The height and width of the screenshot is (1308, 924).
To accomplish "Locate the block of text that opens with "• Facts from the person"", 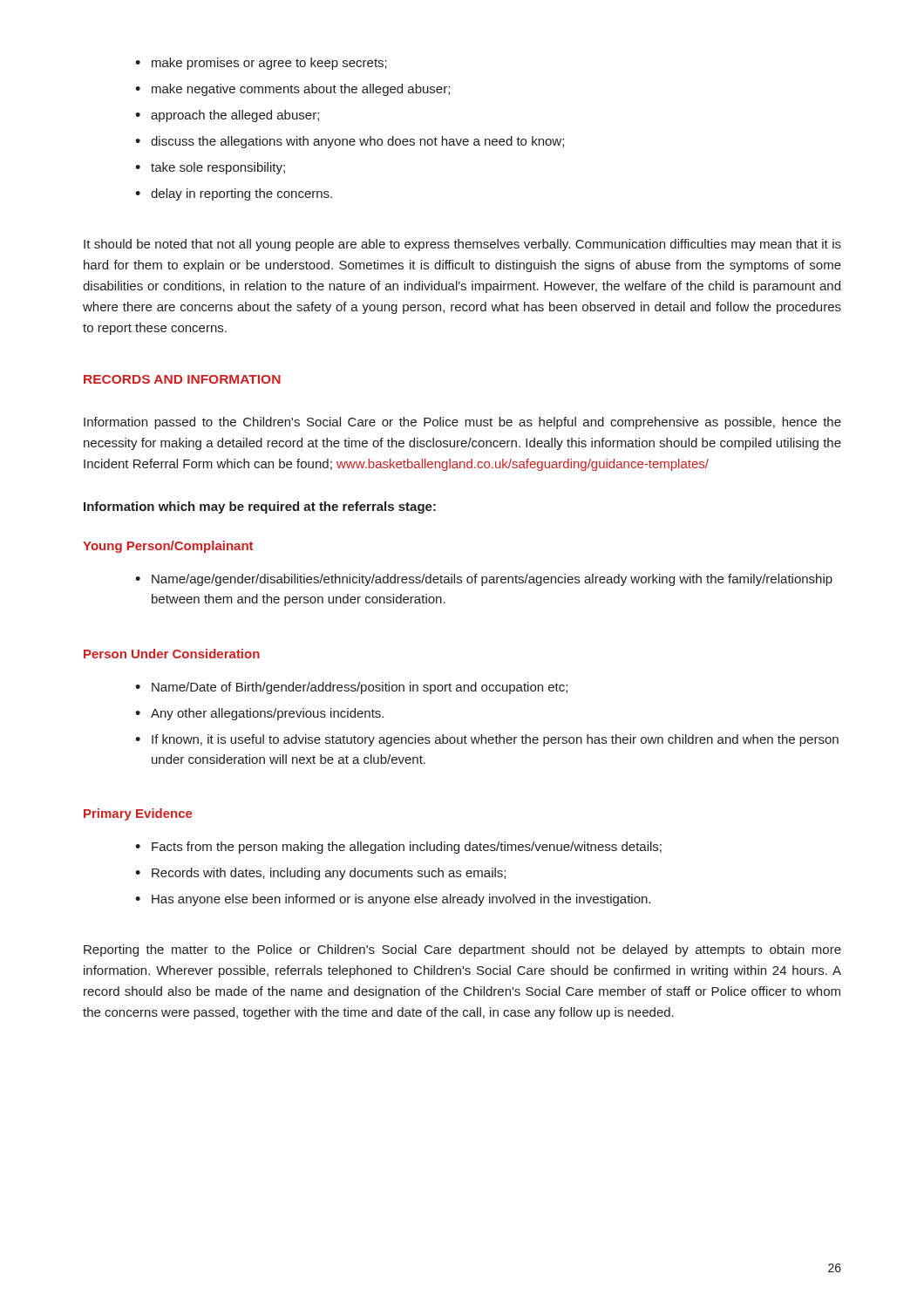I will click(x=399, y=848).
